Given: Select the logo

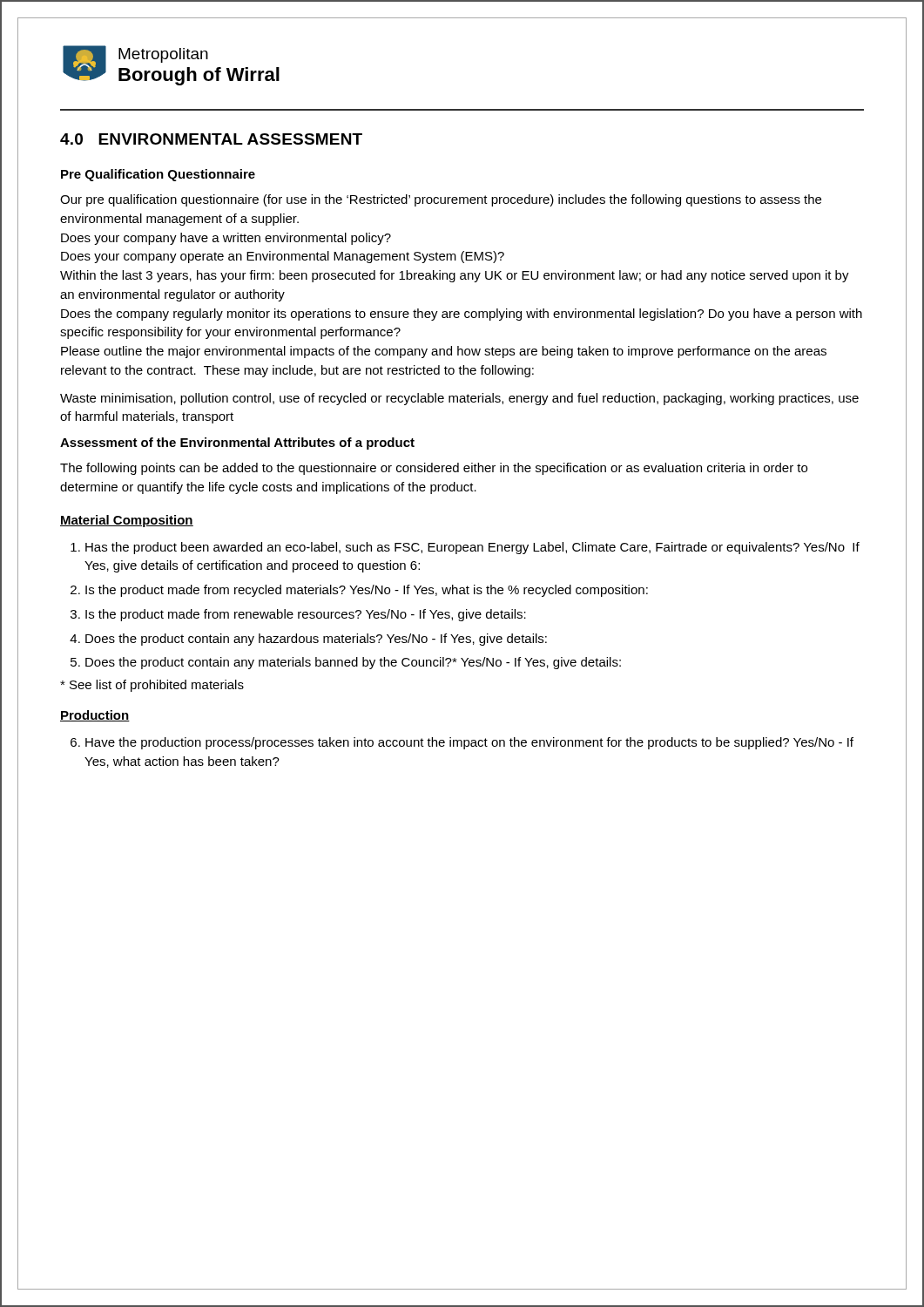Looking at the screenshot, I should coord(462,65).
